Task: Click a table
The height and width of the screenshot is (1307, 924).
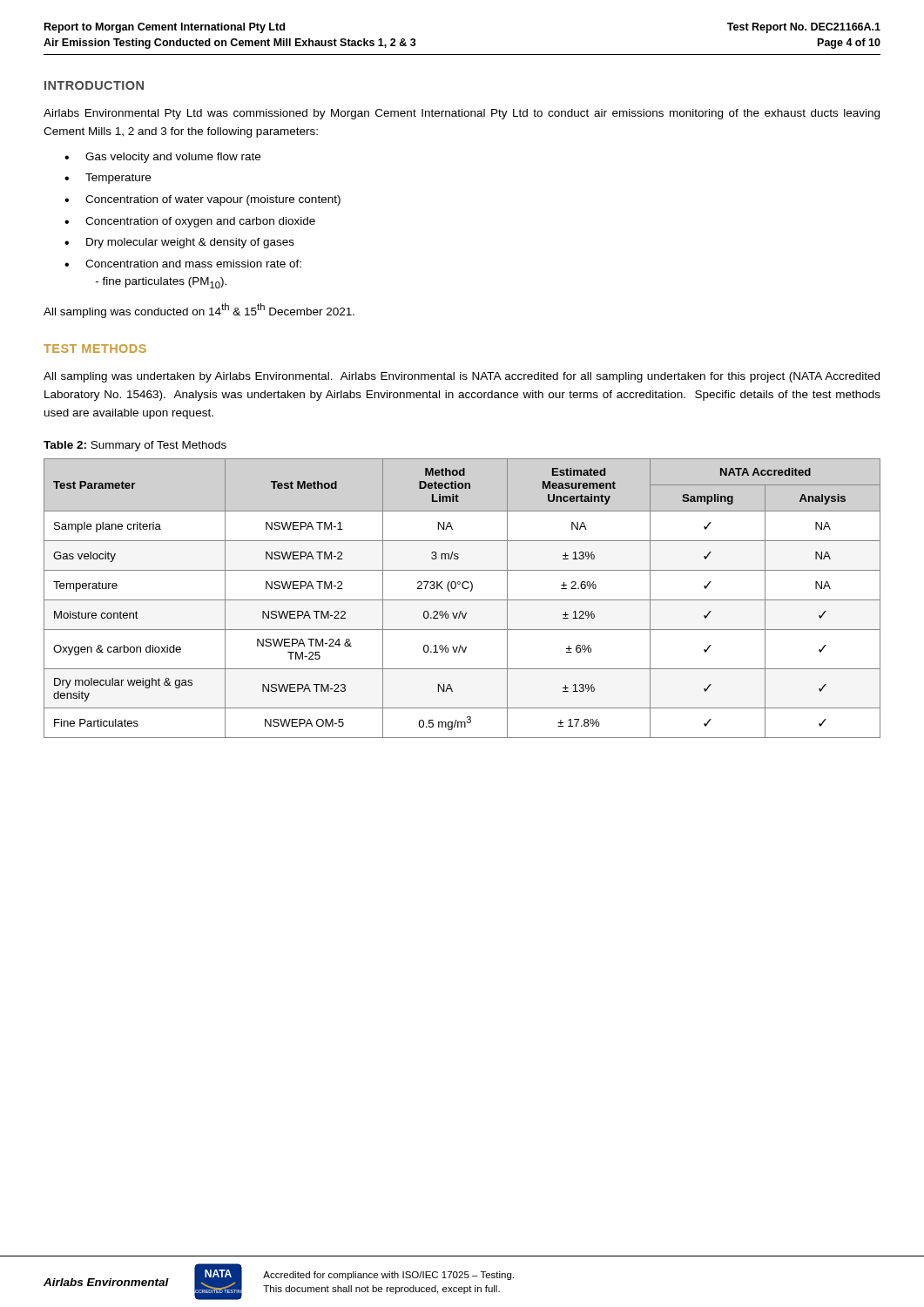Action: (x=462, y=598)
